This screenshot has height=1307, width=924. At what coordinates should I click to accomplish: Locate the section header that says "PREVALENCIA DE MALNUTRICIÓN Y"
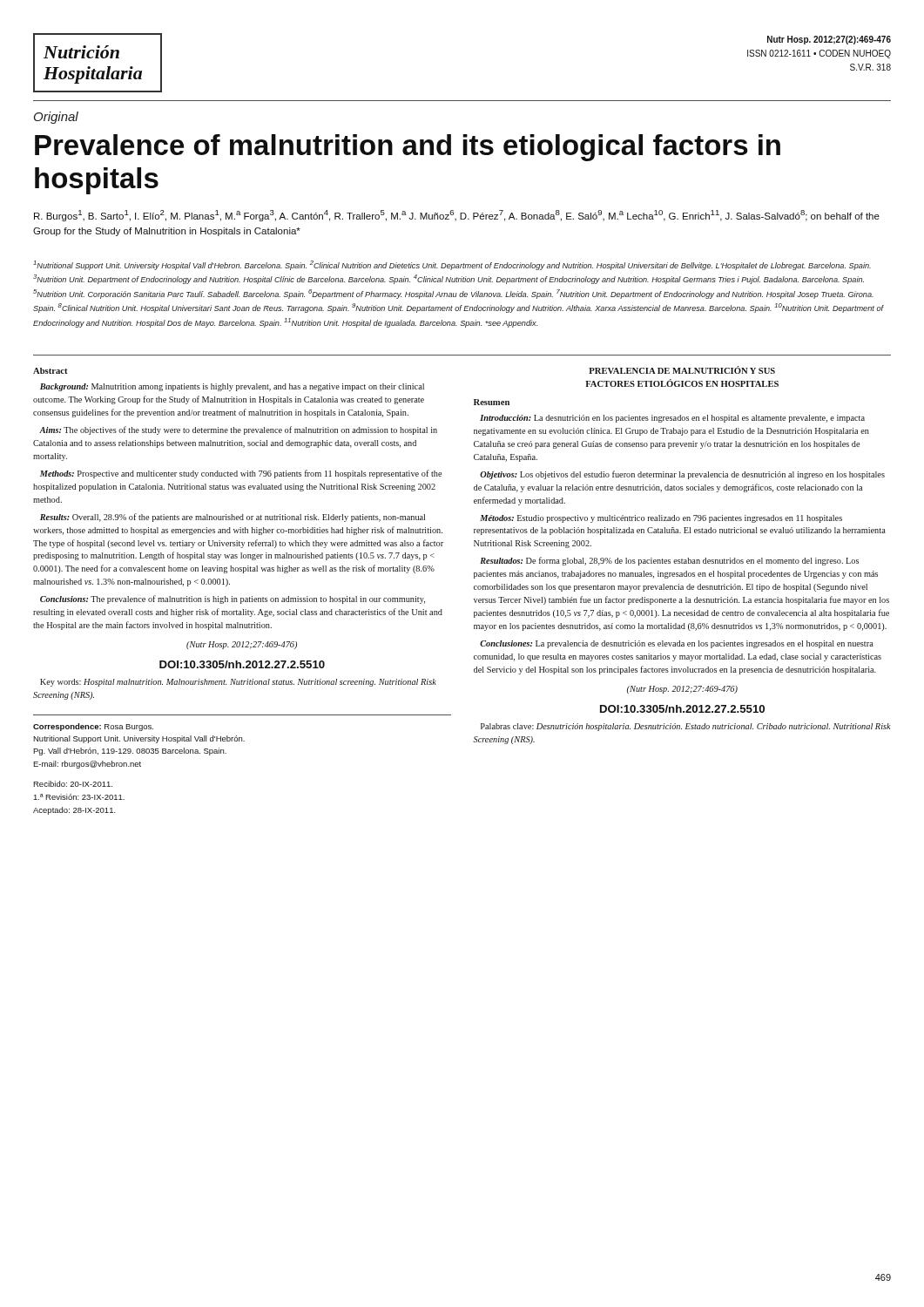(x=682, y=377)
